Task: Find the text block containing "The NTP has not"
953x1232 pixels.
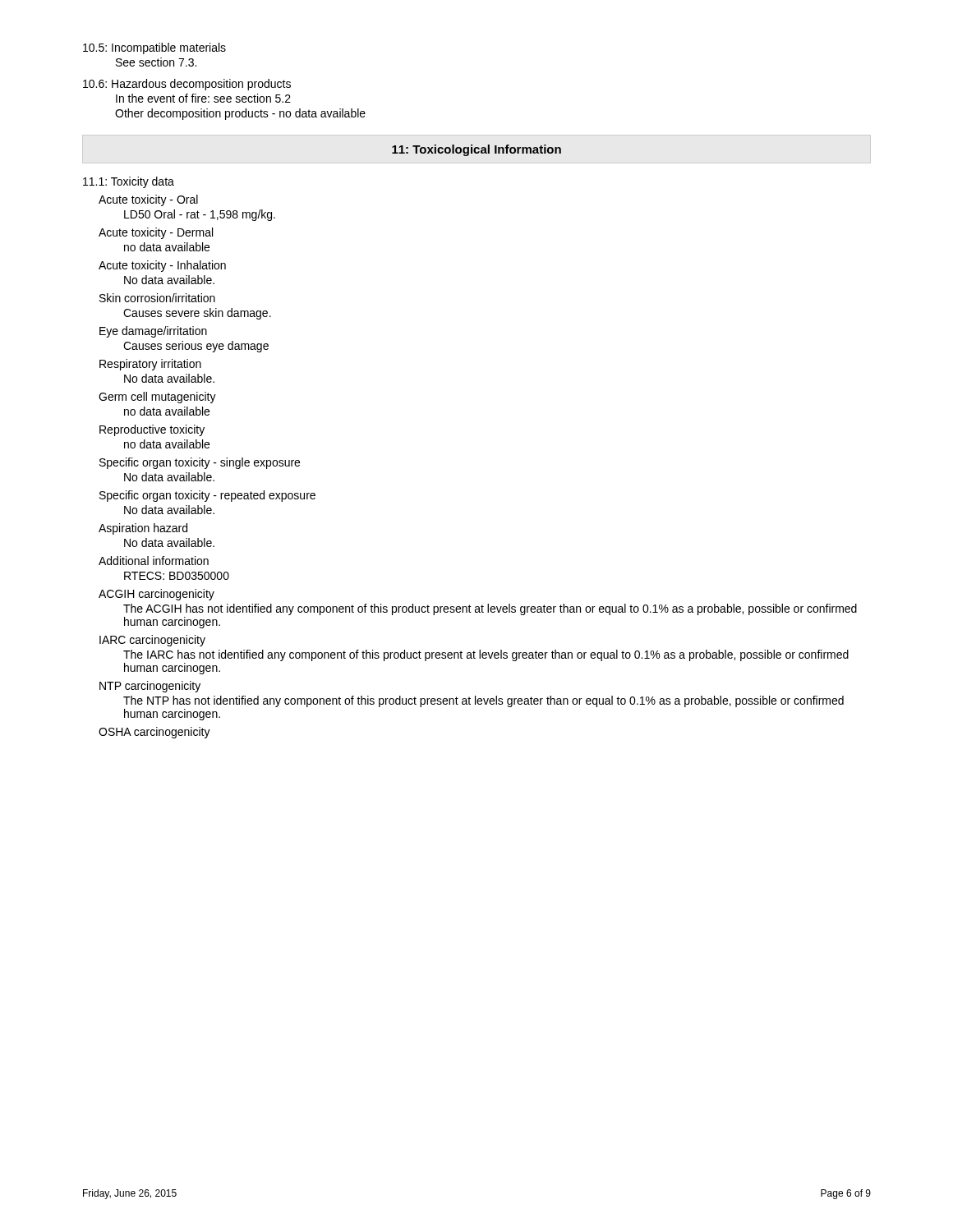Action: (484, 707)
